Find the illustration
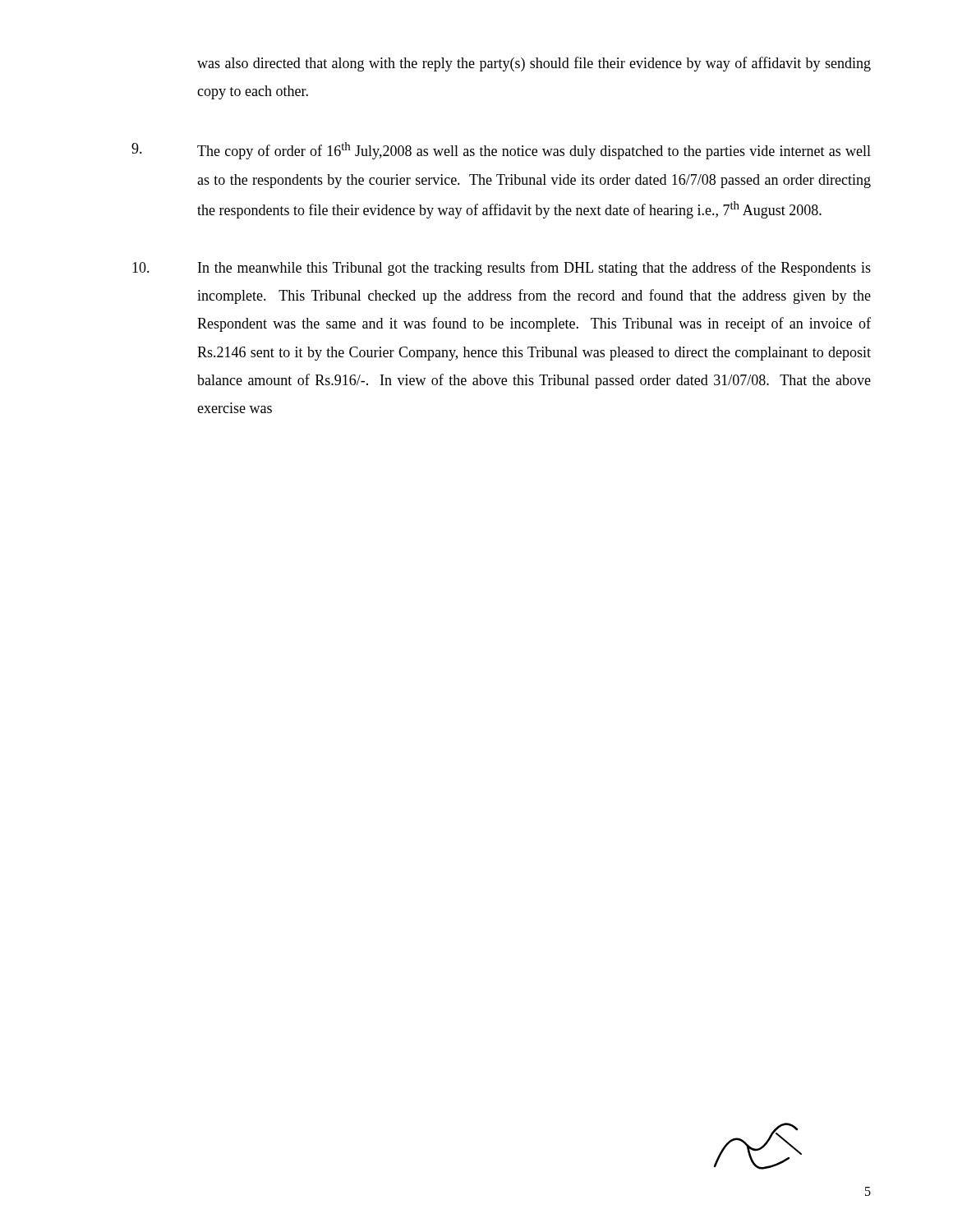 point(756,1142)
